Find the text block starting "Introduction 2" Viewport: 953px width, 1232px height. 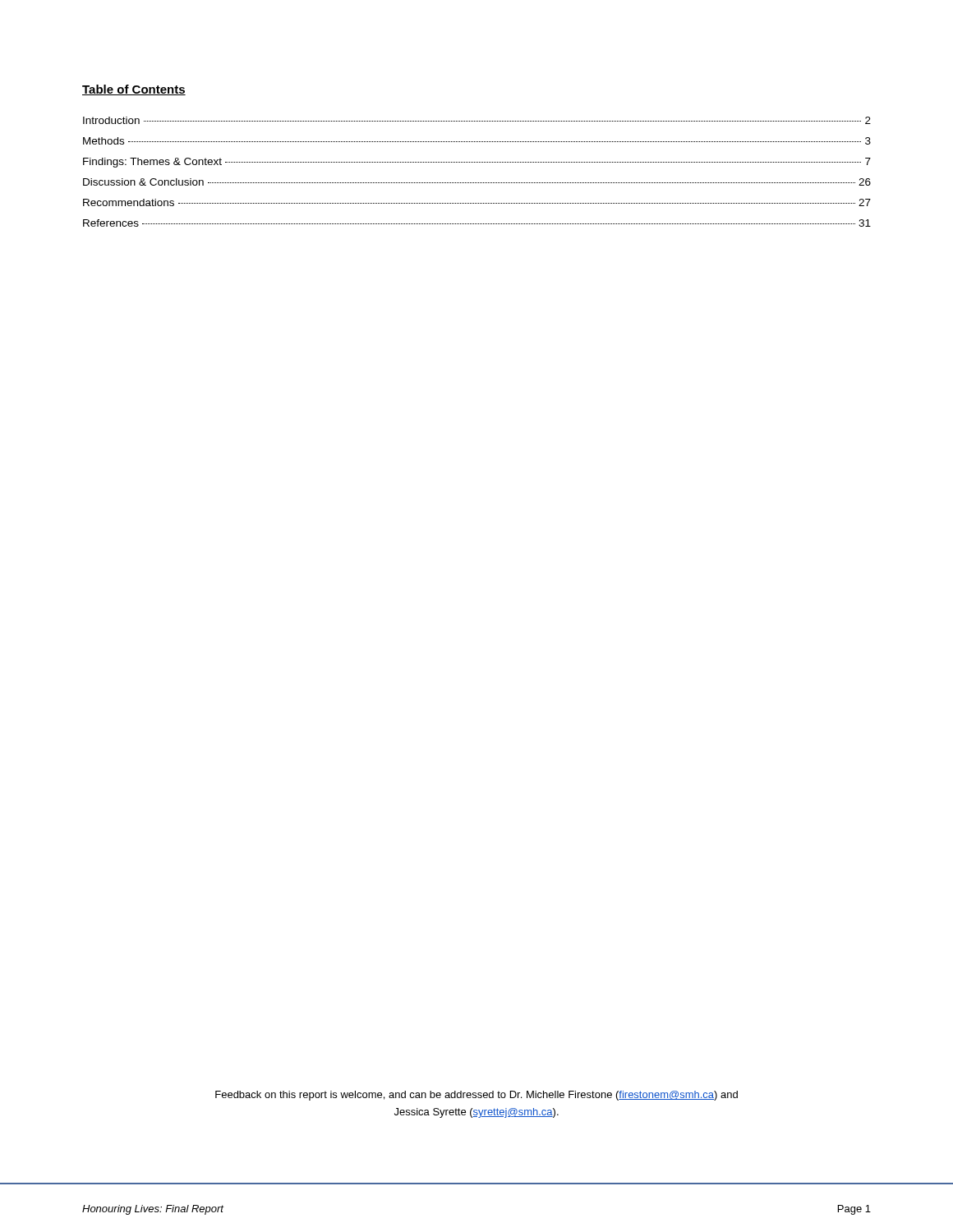pyautogui.click(x=476, y=120)
